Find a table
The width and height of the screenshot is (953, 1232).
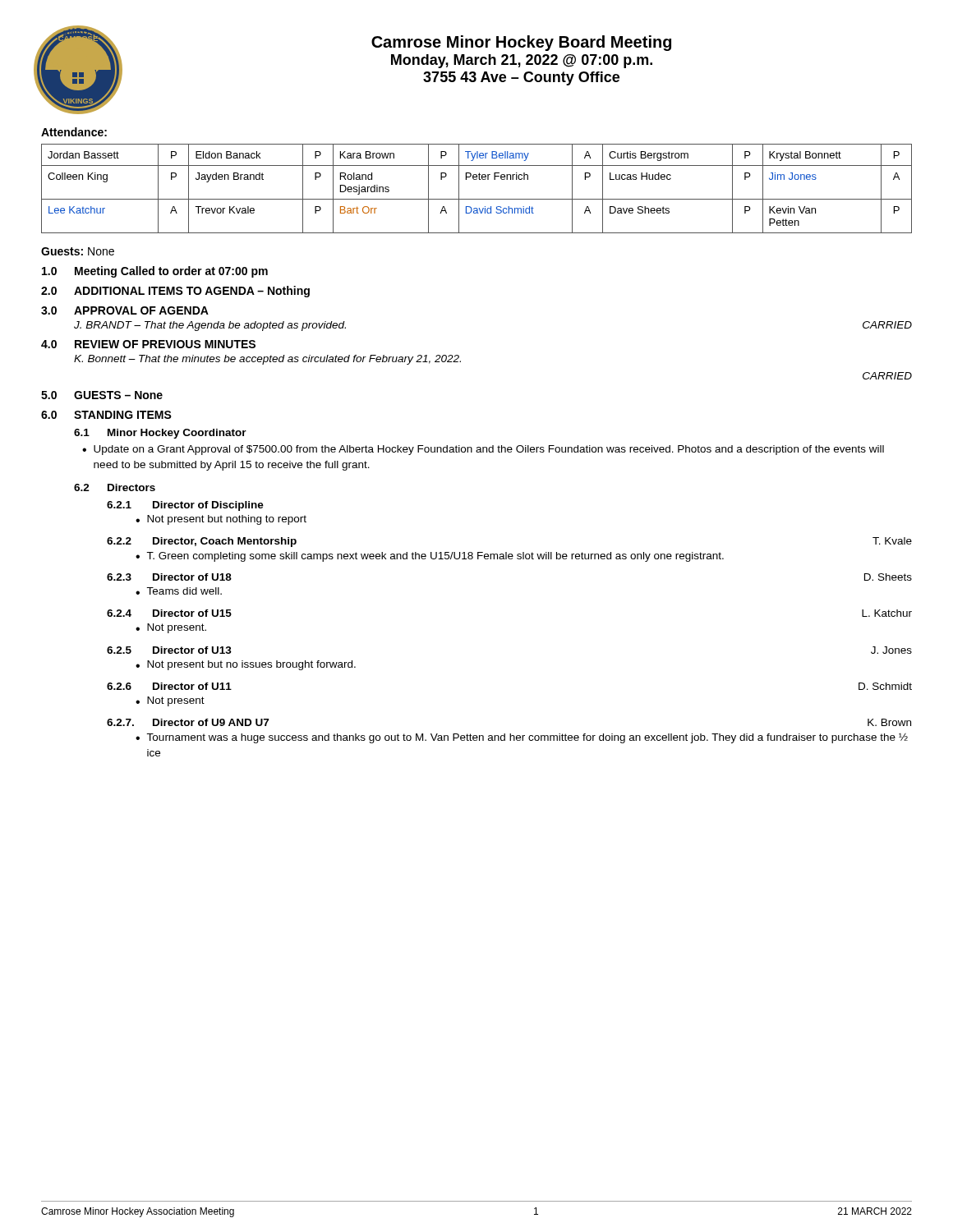pyautogui.click(x=476, y=188)
